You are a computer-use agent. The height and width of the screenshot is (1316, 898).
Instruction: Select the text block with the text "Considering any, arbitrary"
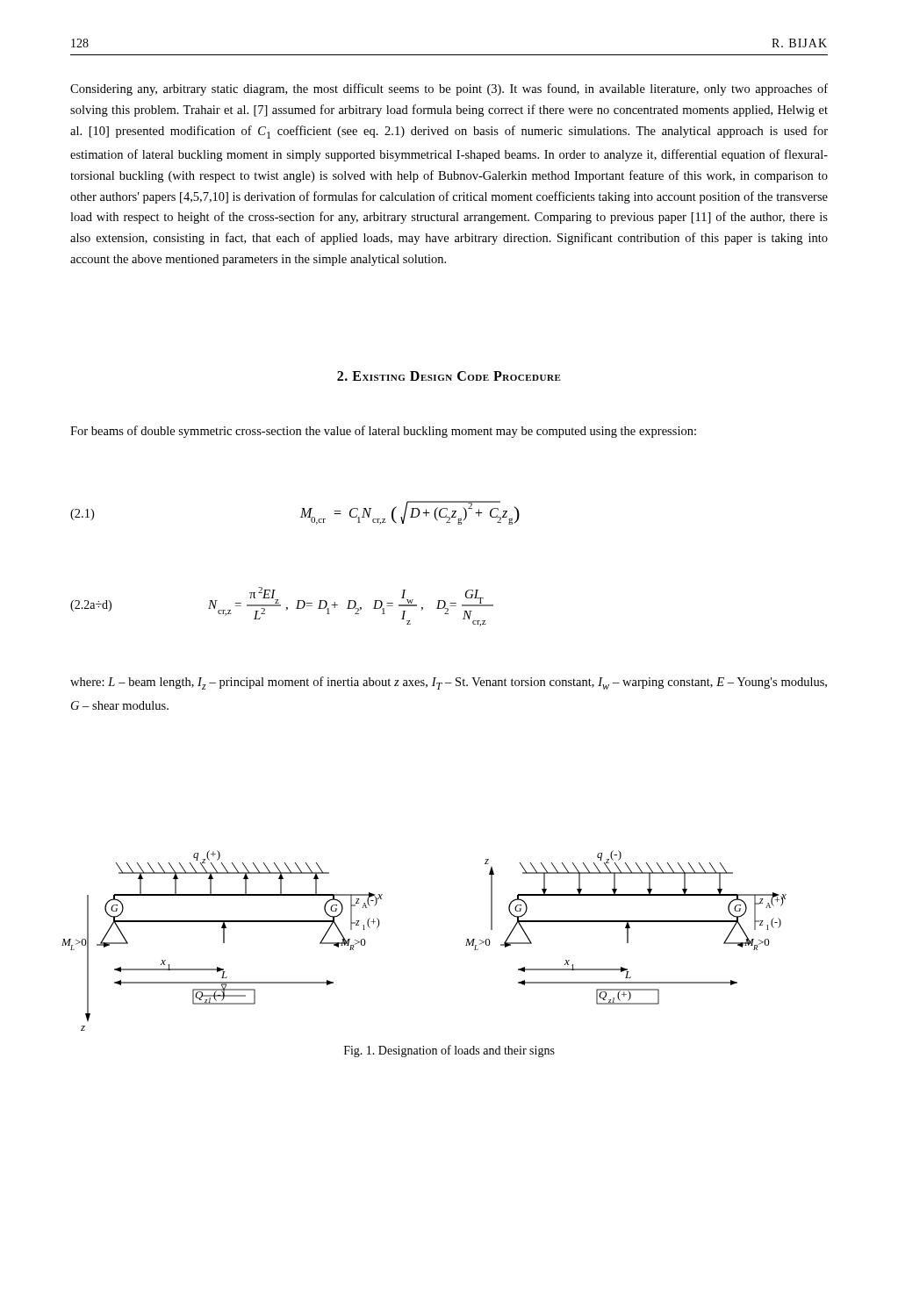tap(449, 174)
